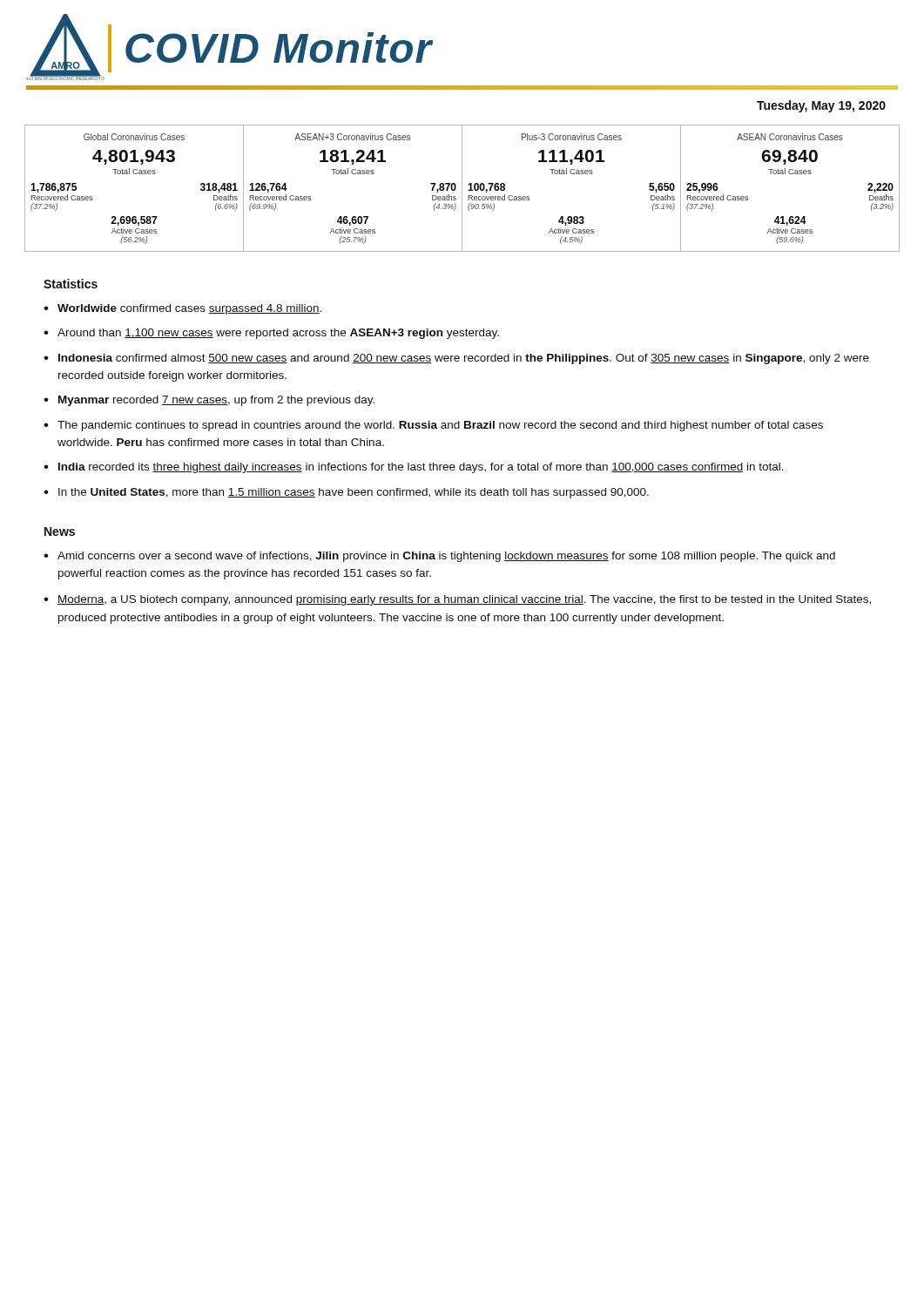Image resolution: width=924 pixels, height=1307 pixels.
Task: Find the passage starting "• The pandemic continues to spread in countries"
Action: click(462, 434)
